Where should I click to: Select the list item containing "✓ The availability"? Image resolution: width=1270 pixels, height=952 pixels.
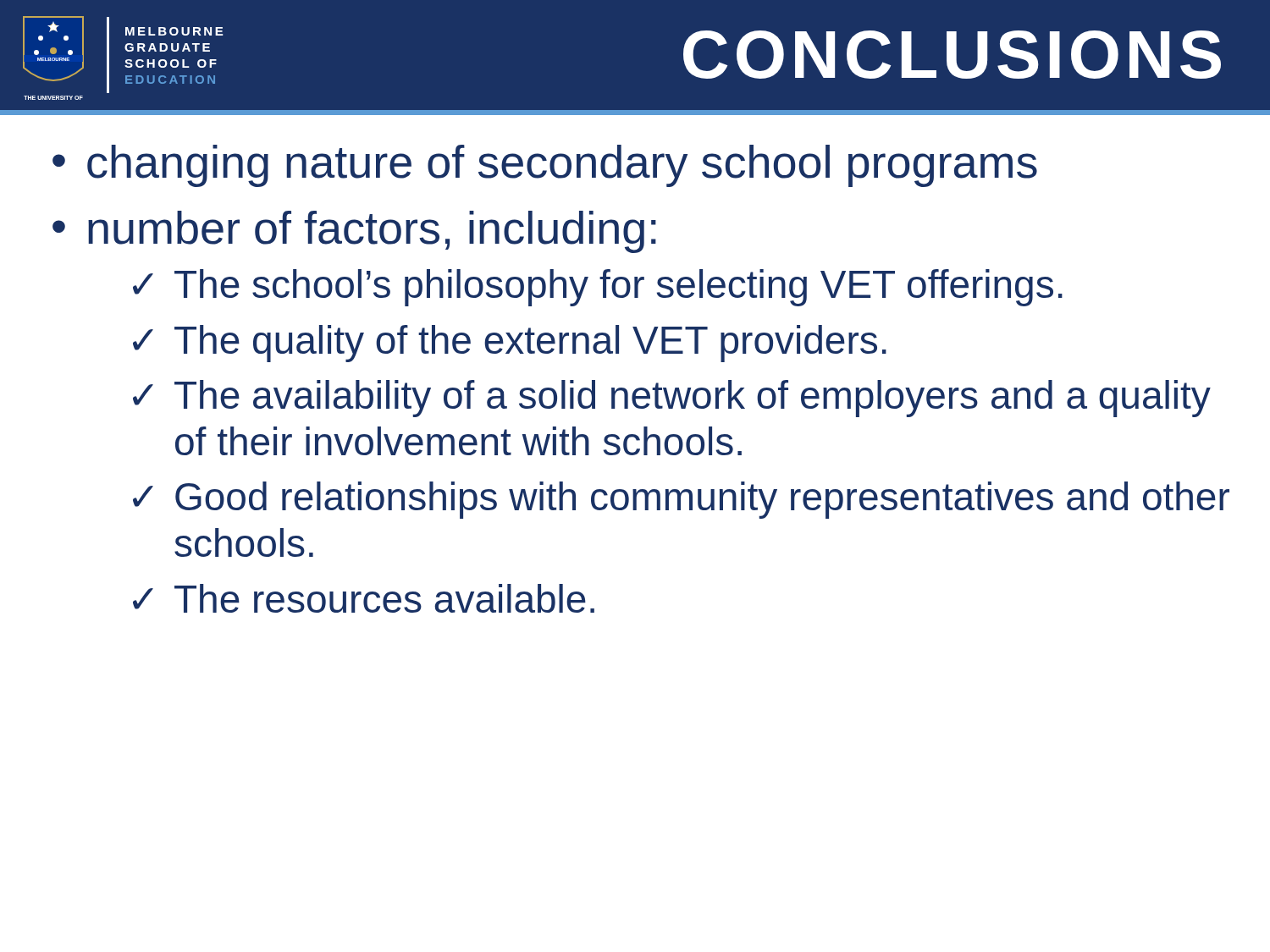tap(686, 419)
